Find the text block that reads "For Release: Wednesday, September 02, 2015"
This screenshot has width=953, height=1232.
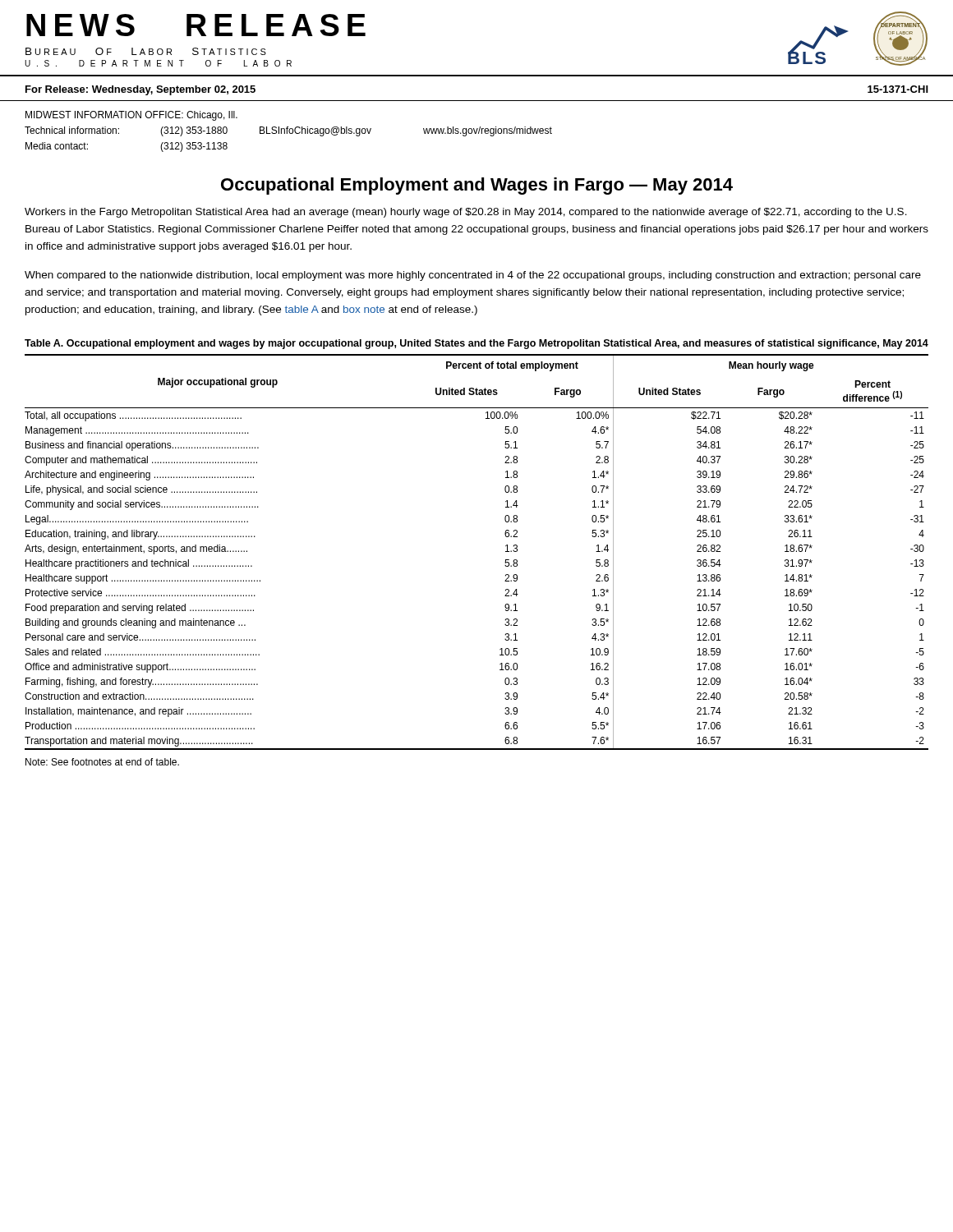point(476,89)
